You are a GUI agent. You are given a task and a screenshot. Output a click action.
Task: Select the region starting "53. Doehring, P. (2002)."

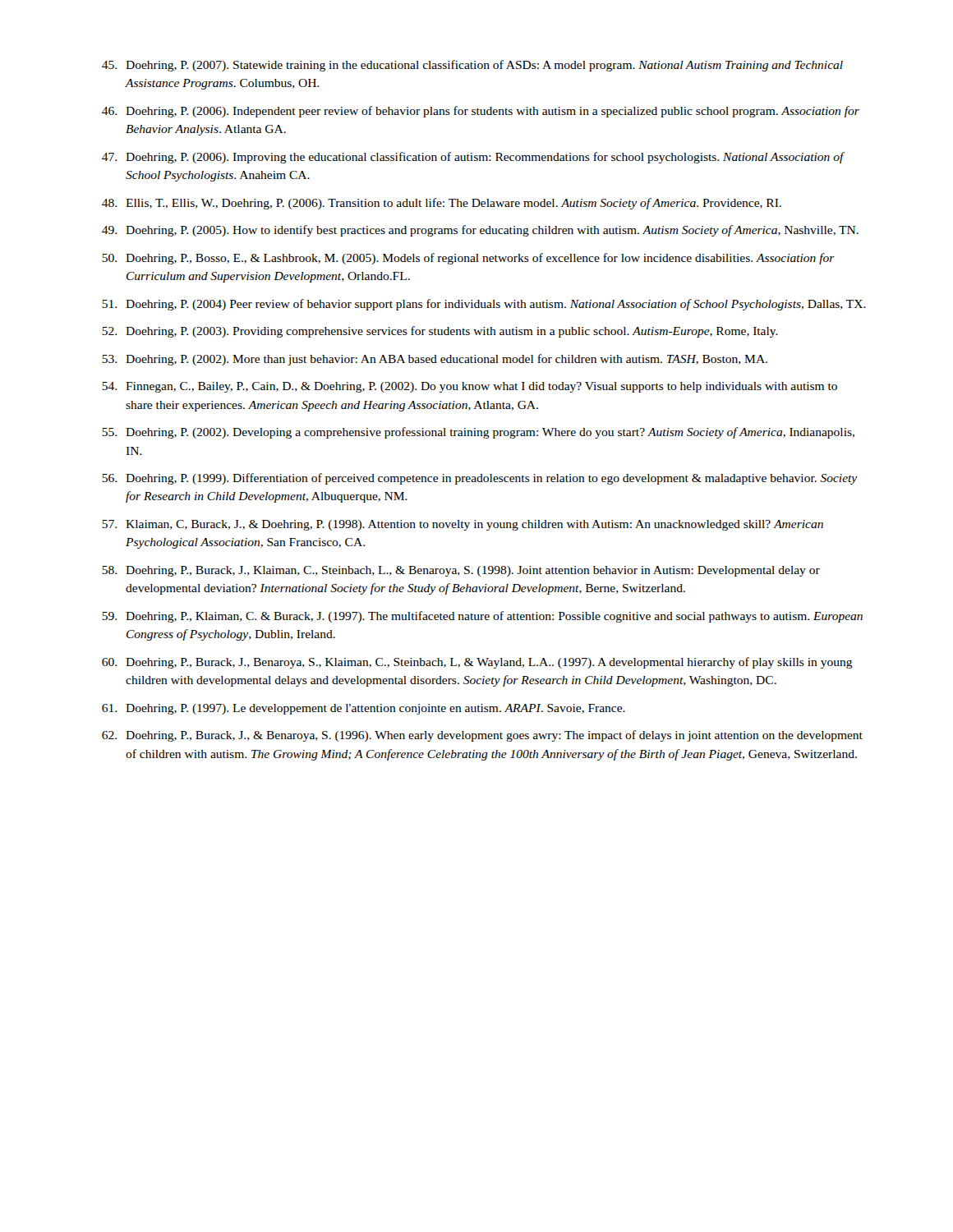pyautogui.click(x=476, y=359)
